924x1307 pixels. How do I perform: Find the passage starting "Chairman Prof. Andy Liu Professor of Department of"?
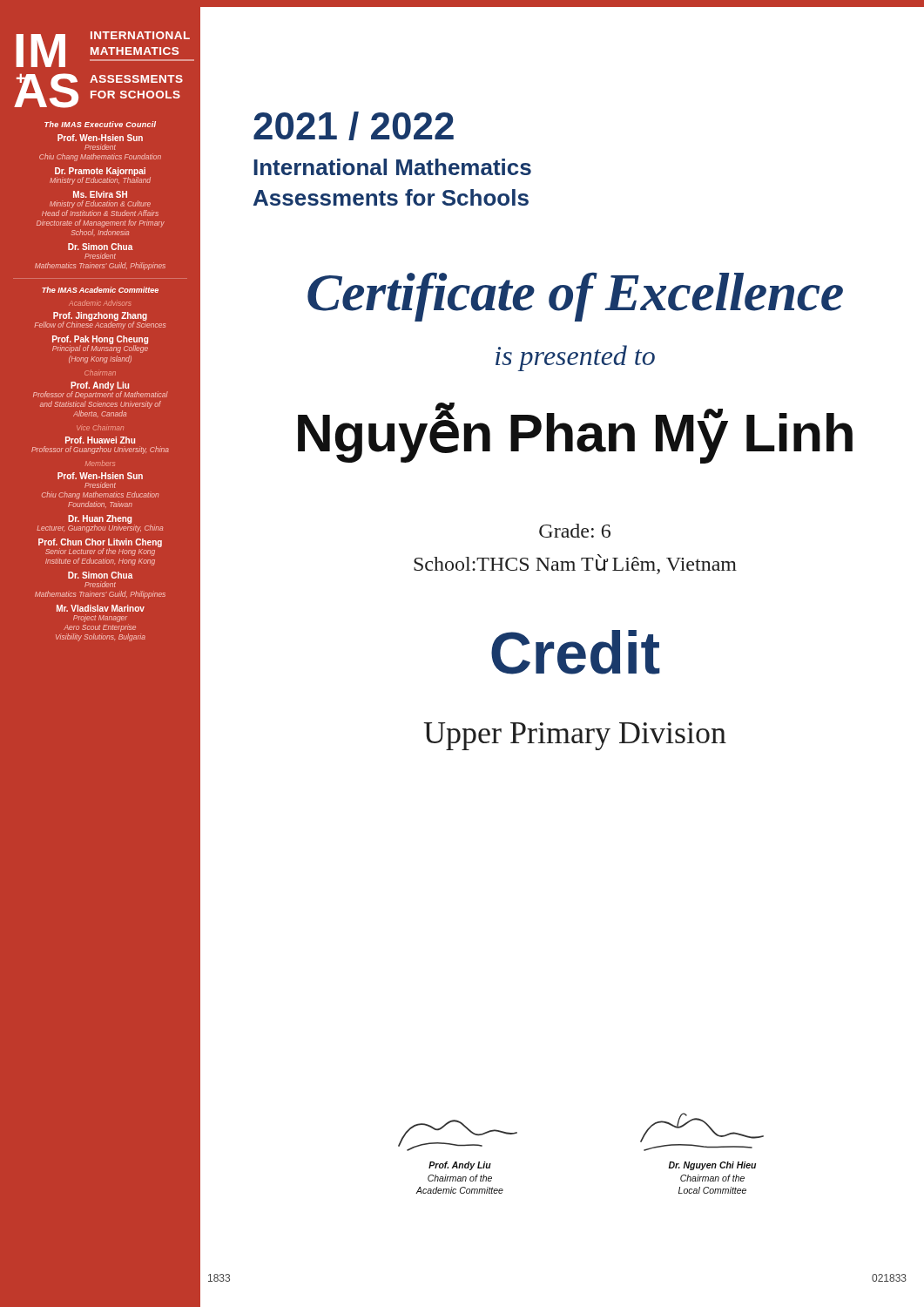pos(100,394)
